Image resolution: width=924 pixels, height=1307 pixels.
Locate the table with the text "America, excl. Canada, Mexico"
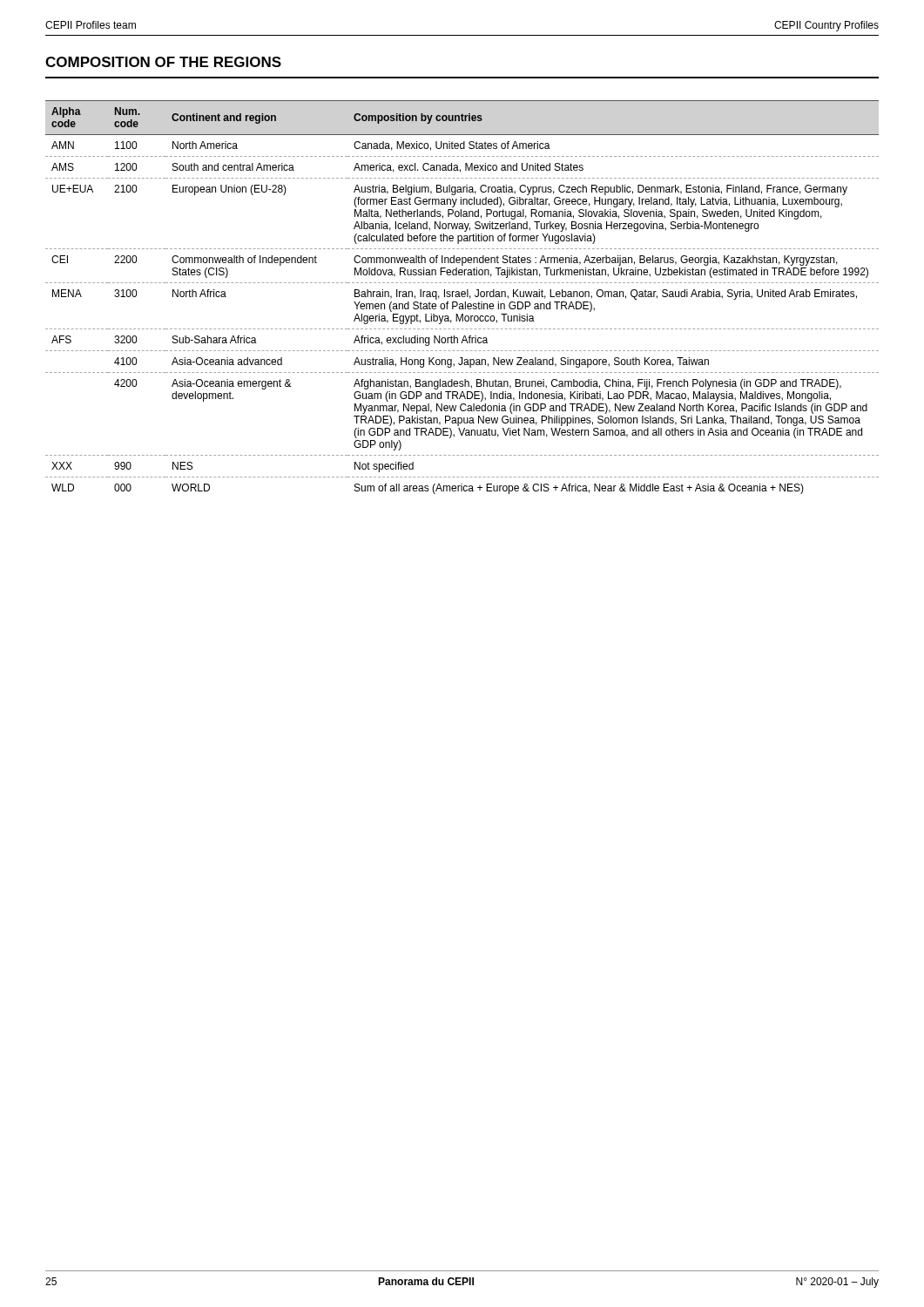pyautogui.click(x=462, y=299)
